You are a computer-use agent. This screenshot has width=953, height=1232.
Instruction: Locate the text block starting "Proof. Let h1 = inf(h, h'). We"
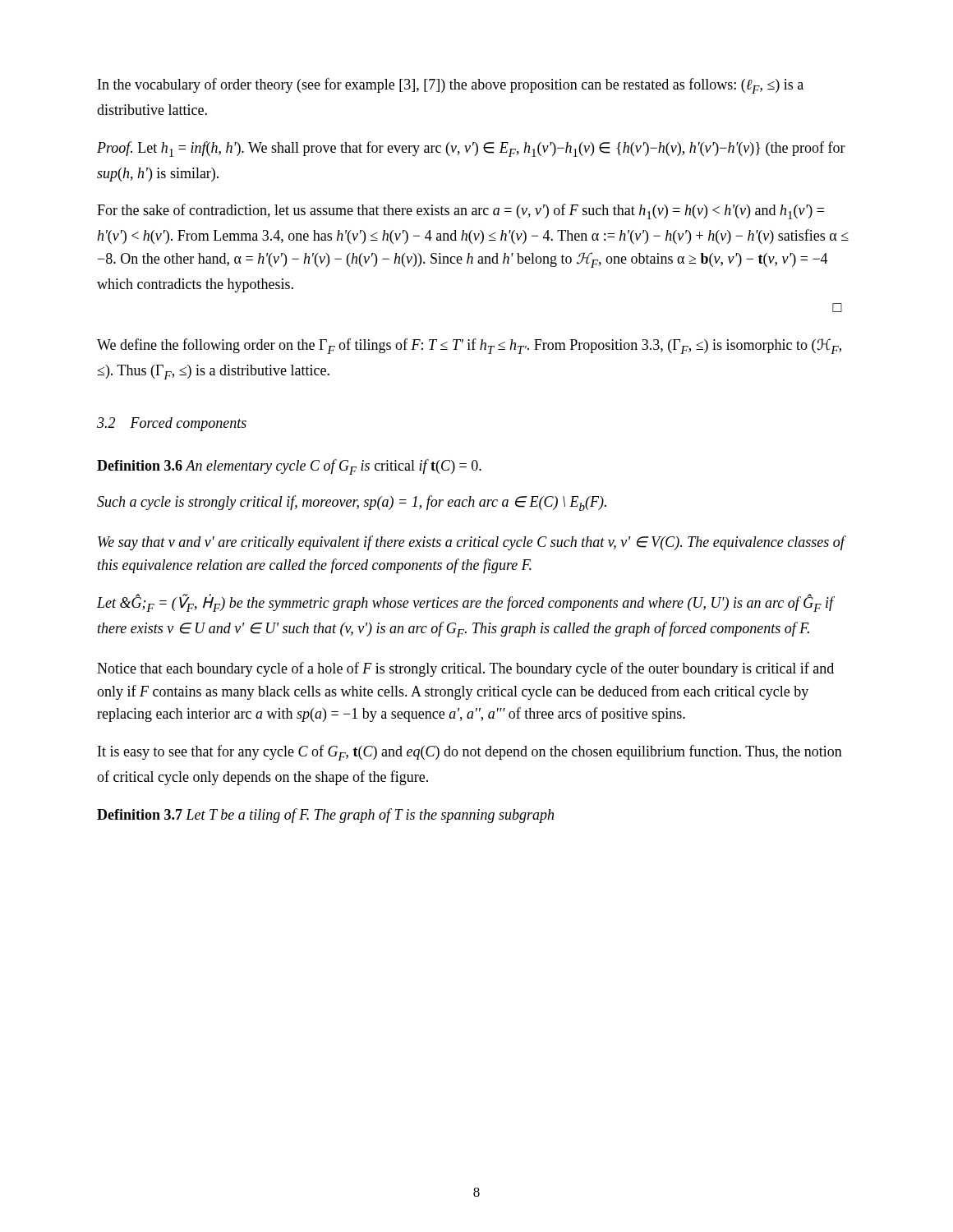pos(471,160)
